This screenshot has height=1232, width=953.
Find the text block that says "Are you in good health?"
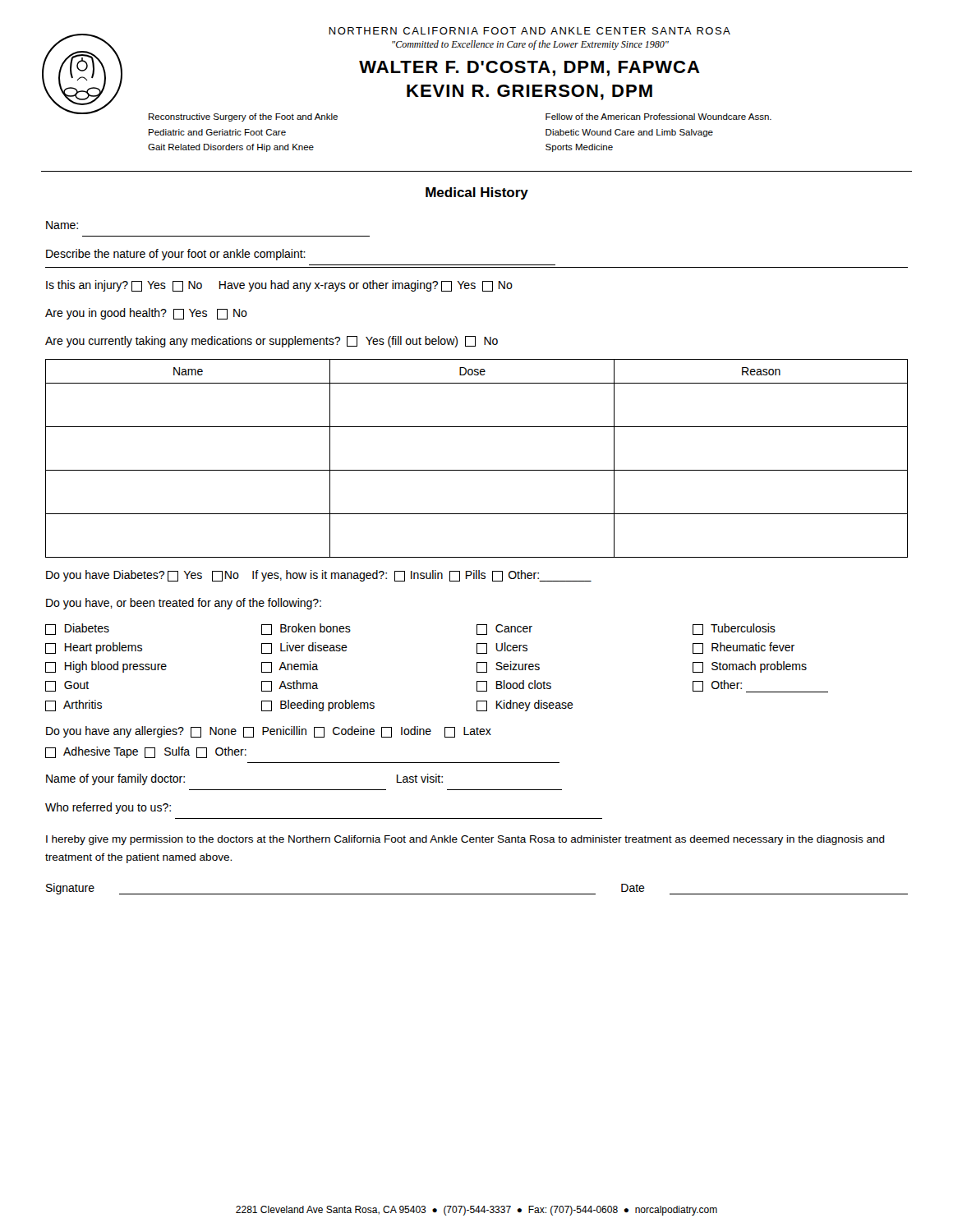(x=146, y=313)
